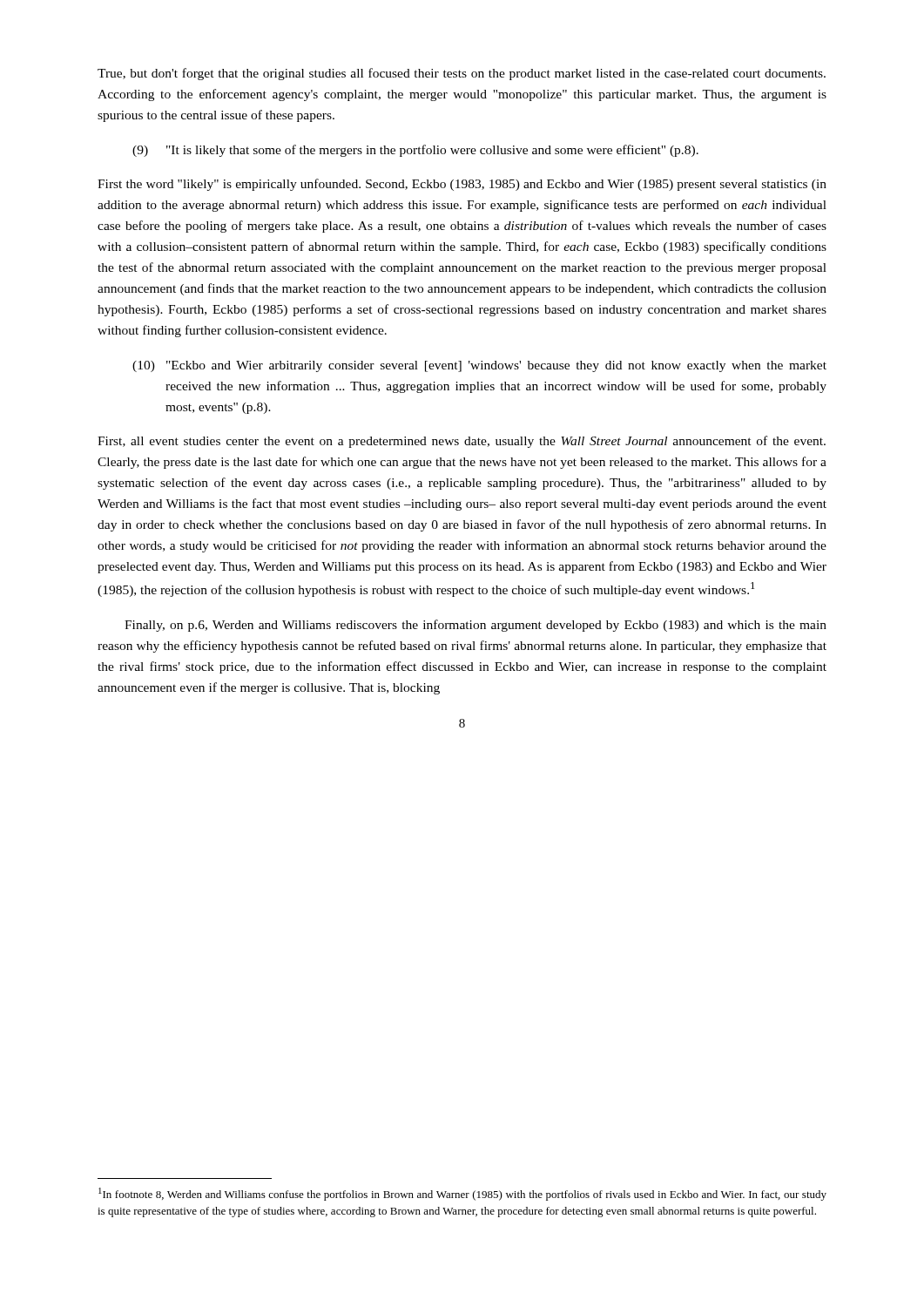The height and width of the screenshot is (1307, 924).
Task: Find the block on this page that starts "(9) "It is likely that some of the"
Action: click(x=479, y=150)
